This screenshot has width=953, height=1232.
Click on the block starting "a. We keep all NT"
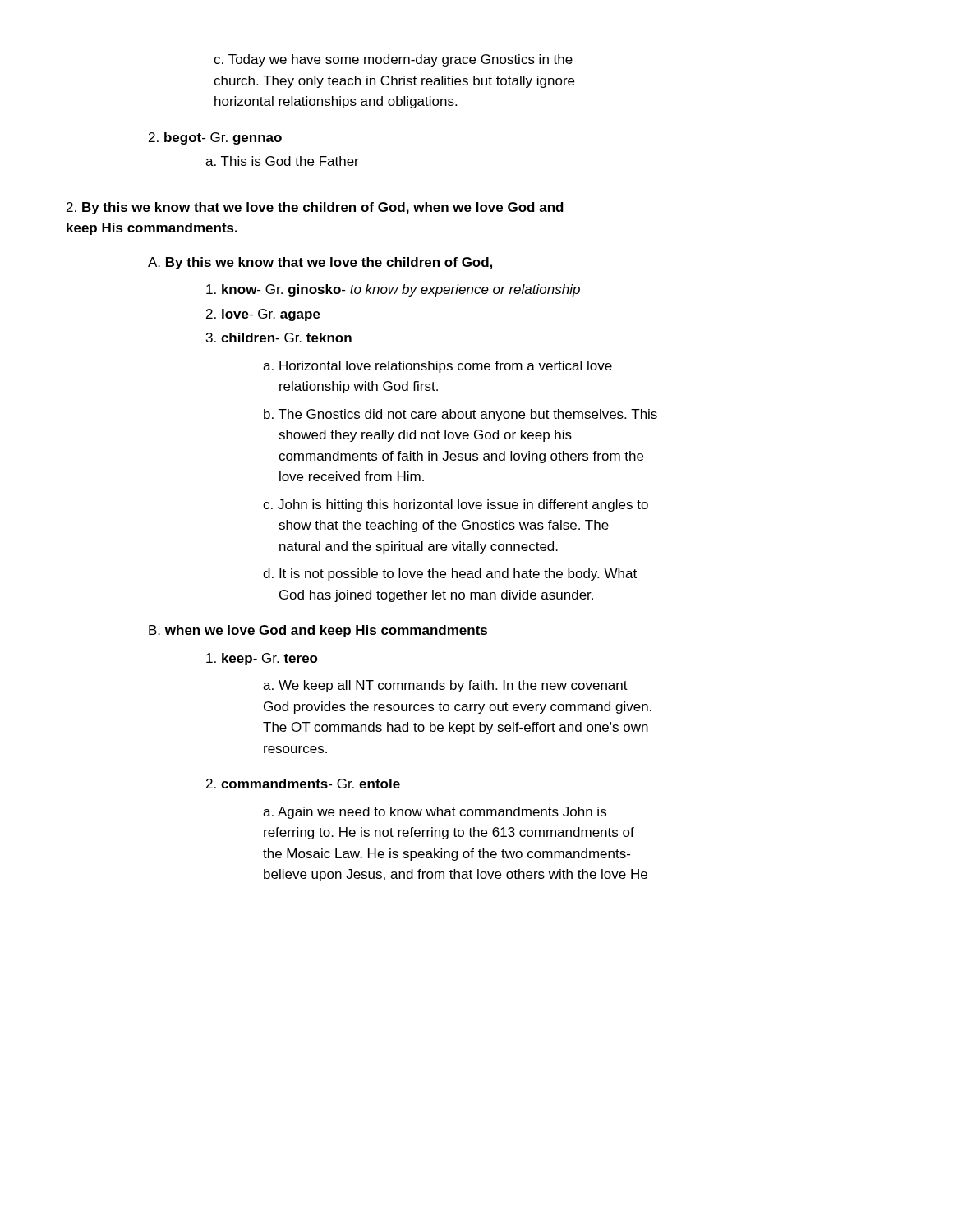click(458, 717)
